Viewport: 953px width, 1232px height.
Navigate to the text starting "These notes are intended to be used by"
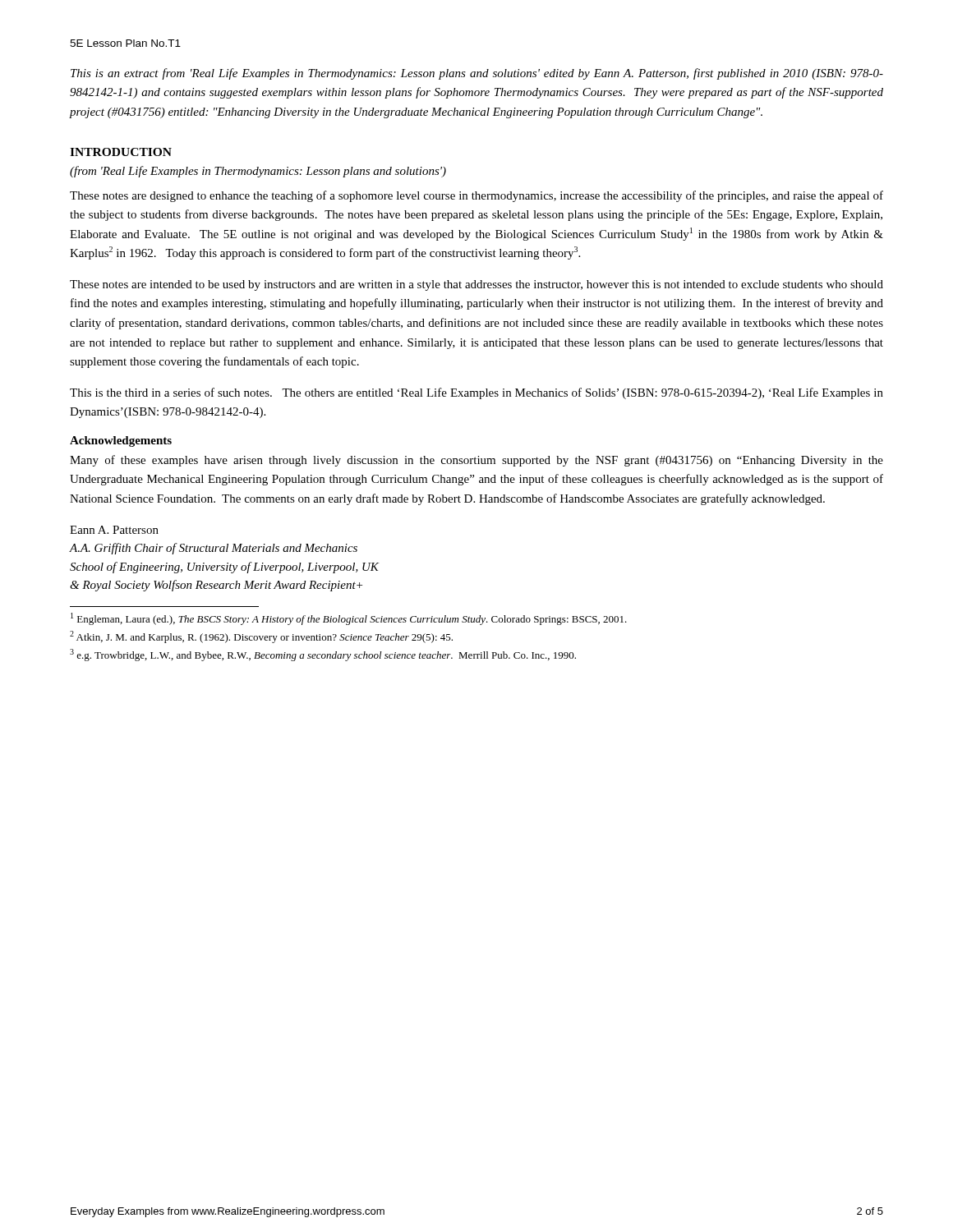click(476, 323)
